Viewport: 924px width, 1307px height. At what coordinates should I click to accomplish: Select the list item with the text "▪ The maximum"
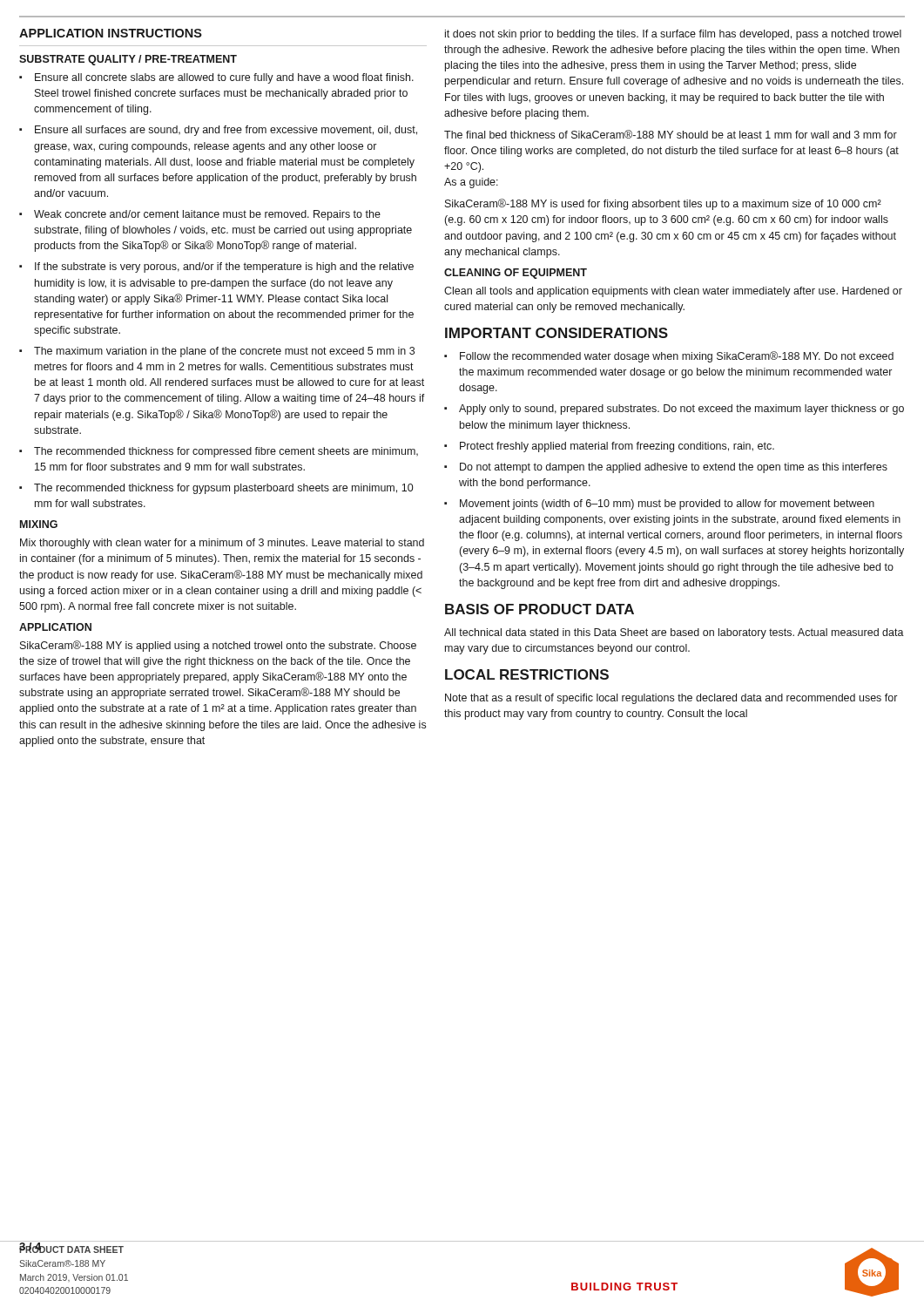223,391
